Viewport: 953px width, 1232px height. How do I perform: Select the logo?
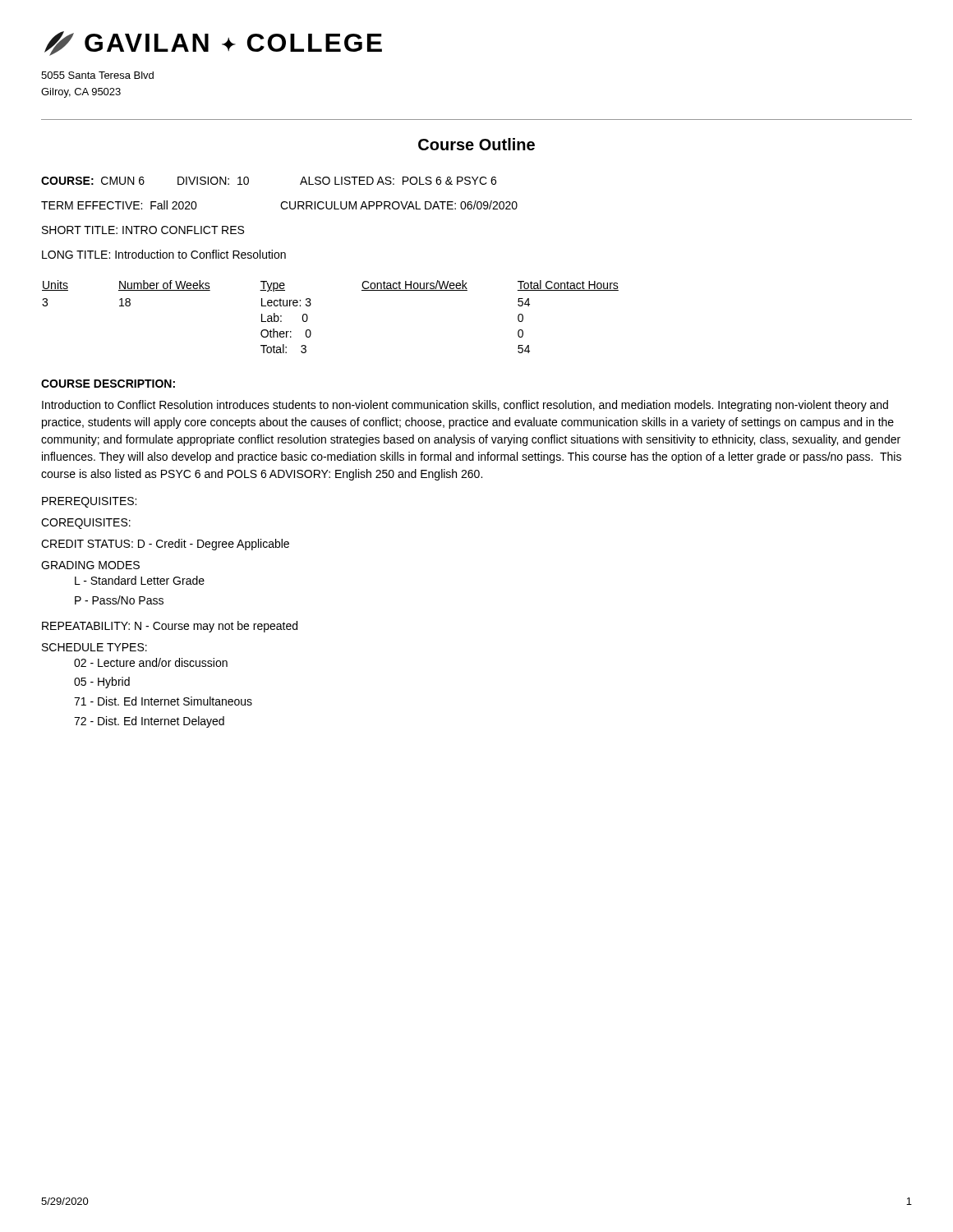click(246, 43)
